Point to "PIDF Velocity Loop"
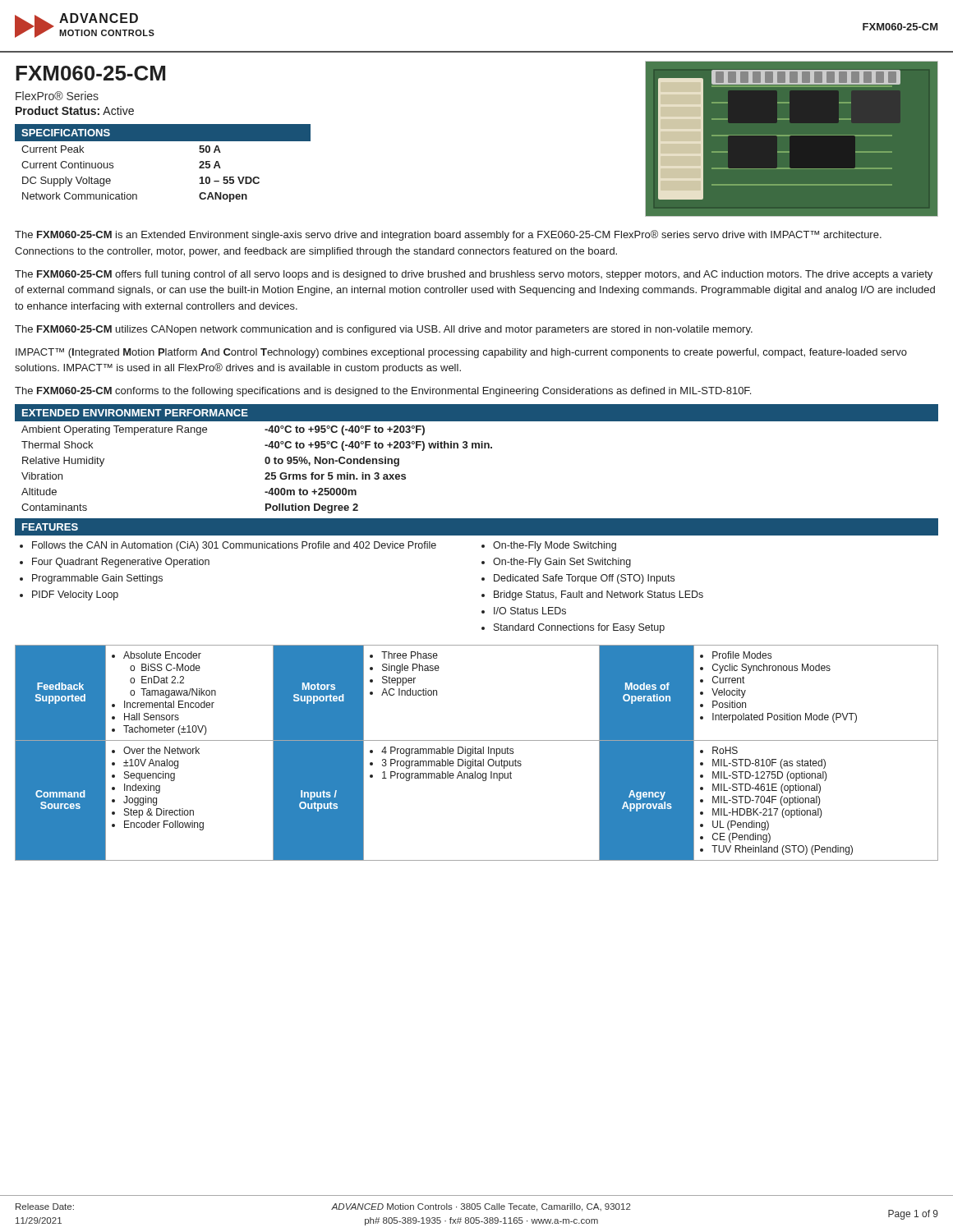953x1232 pixels. click(75, 595)
